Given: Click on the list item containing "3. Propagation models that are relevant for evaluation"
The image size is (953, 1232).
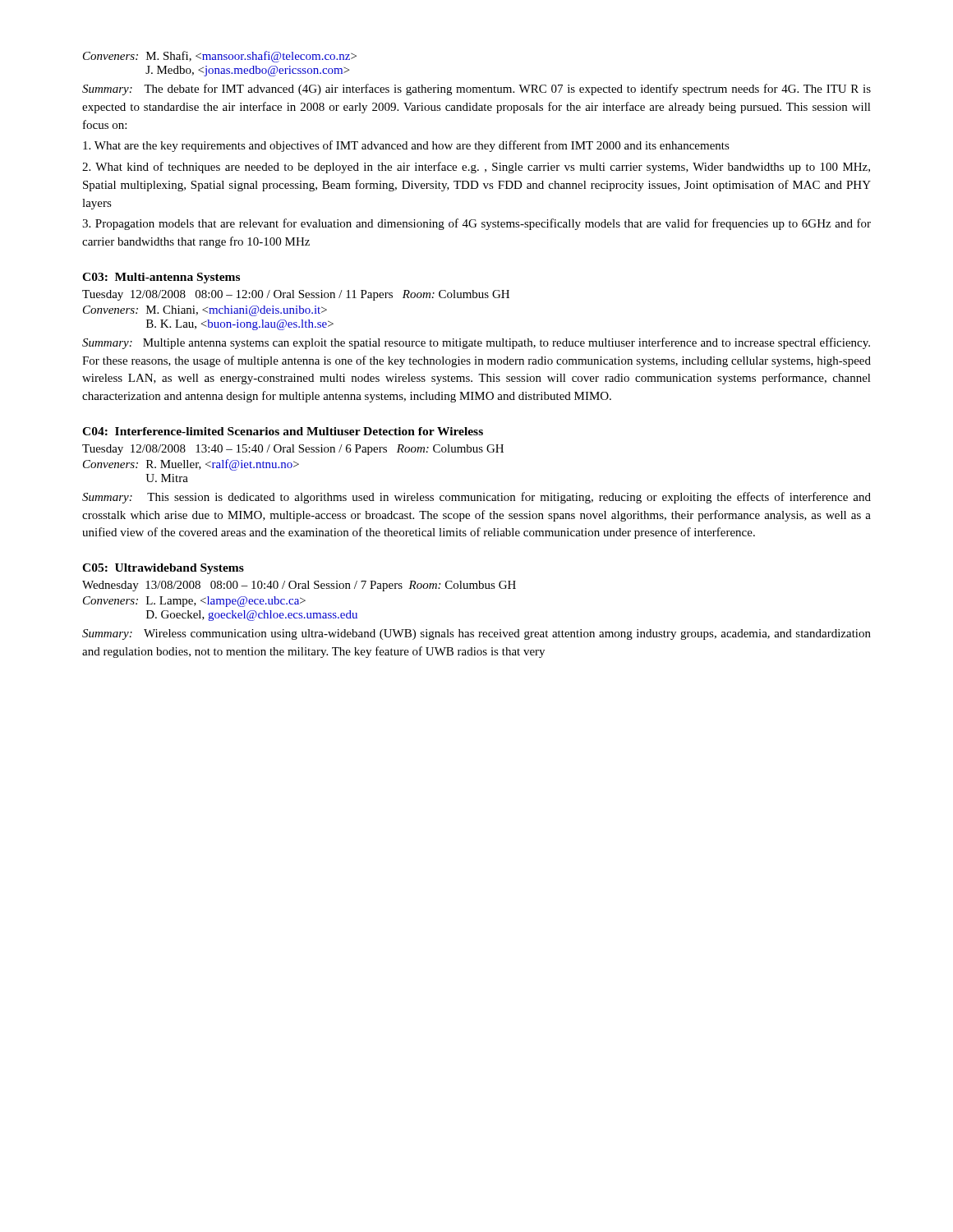Looking at the screenshot, I should pos(476,233).
